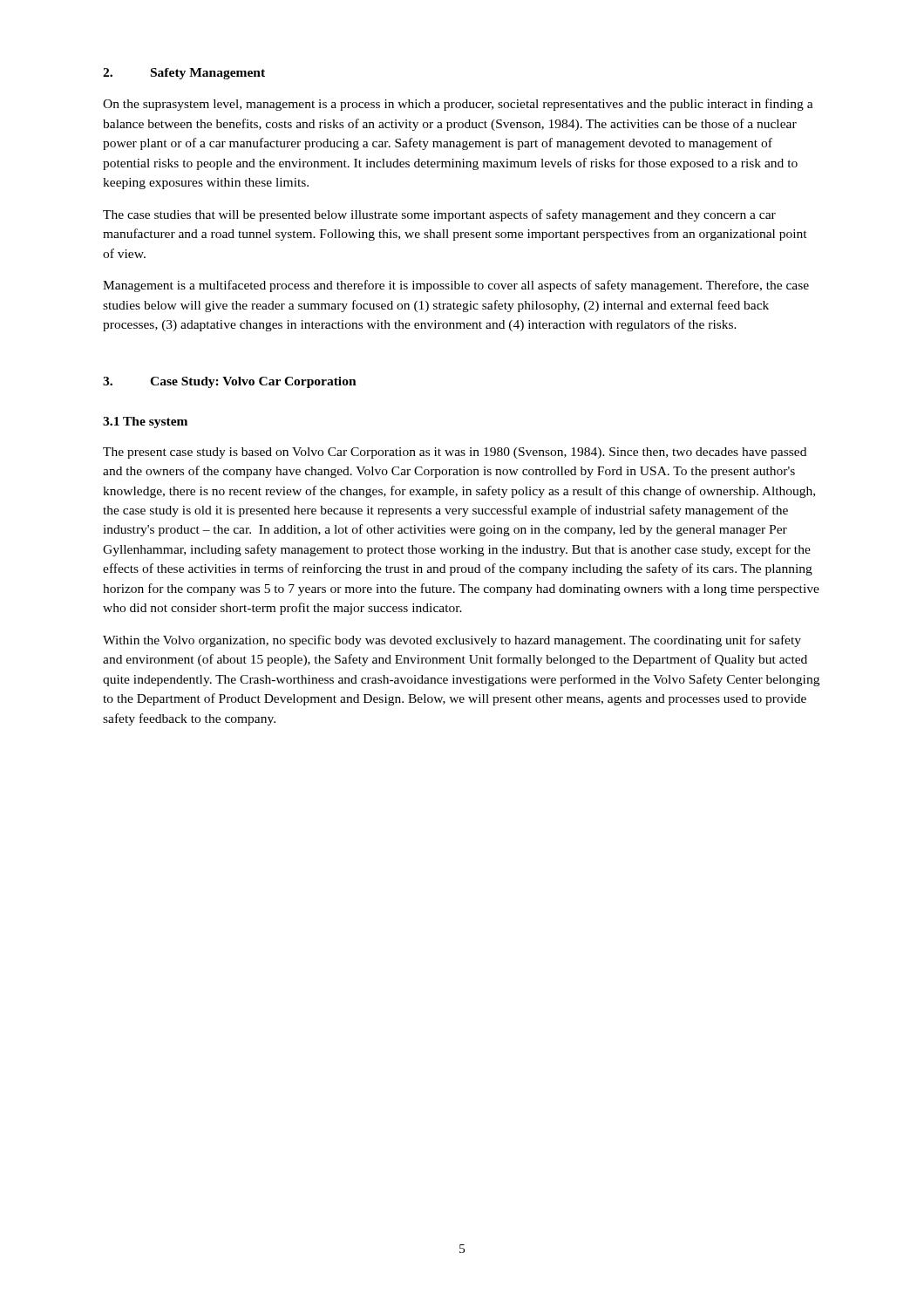The image size is (924, 1308).
Task: Point to the text starting "Management is a multifaceted process and therefore it"
Action: [x=456, y=304]
